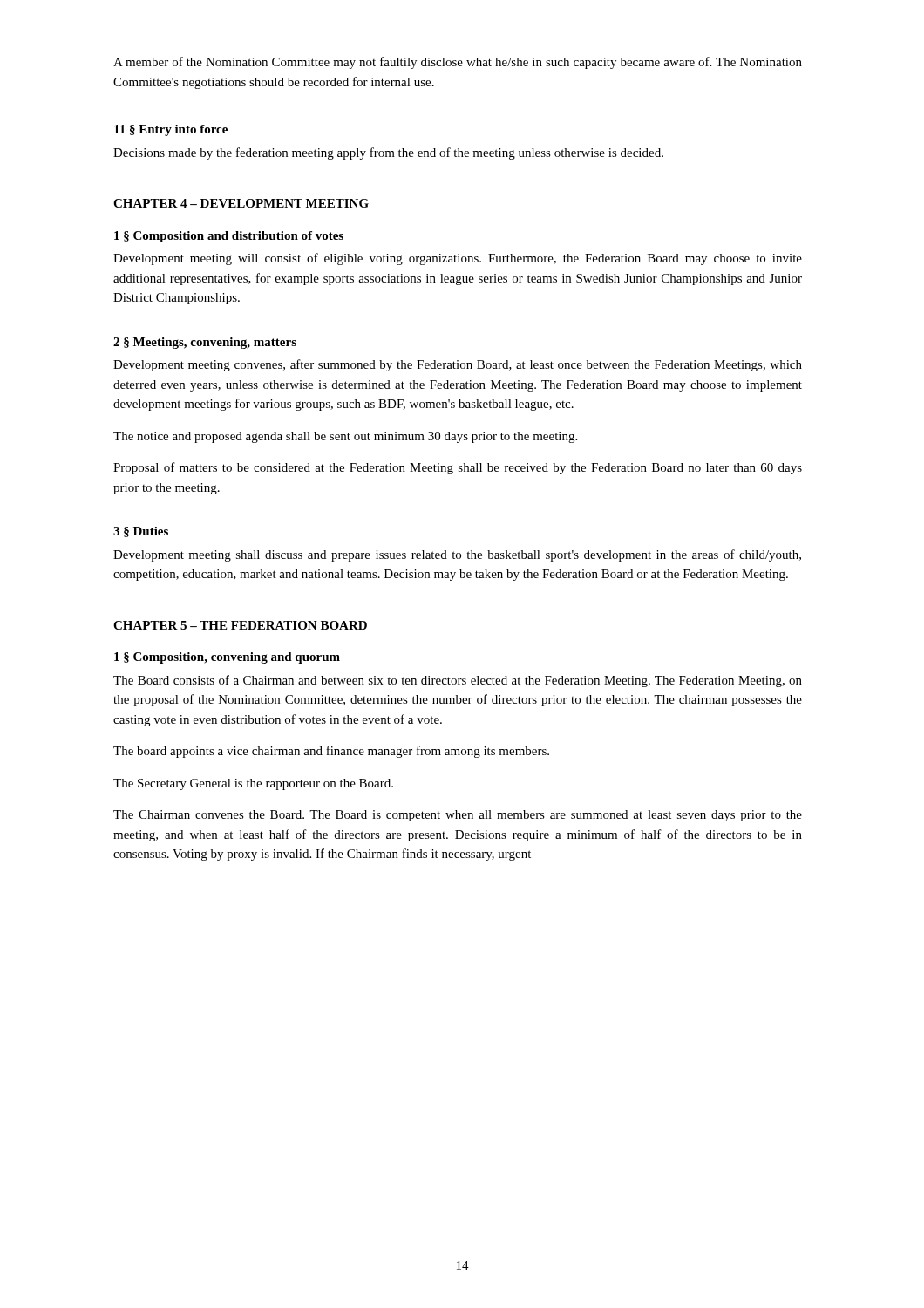This screenshot has width=924, height=1308.
Task: Click the passage that begins "The Board consists of a Chairman and between"
Action: [x=458, y=699]
